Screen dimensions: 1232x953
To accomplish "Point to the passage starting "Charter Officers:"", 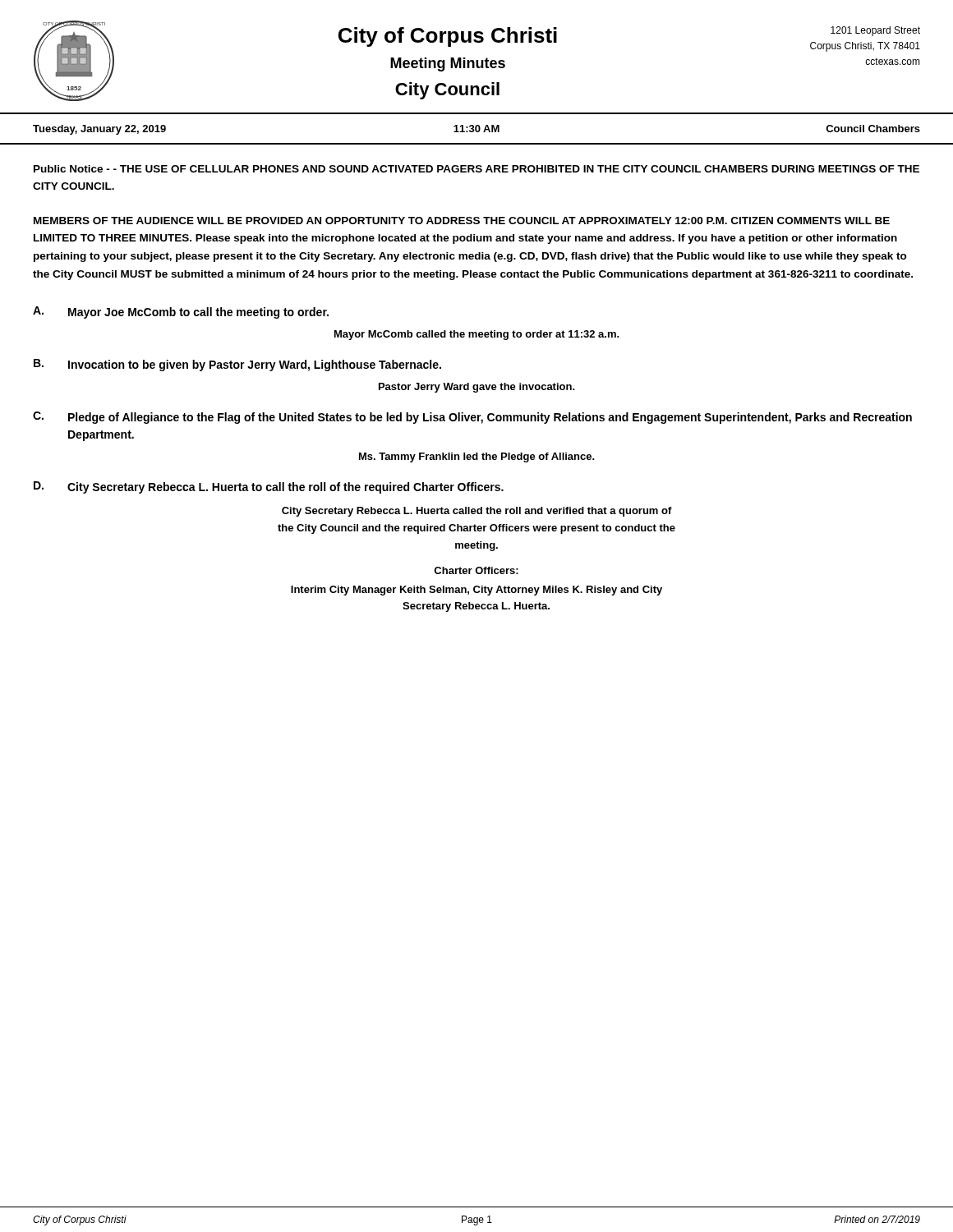I will point(476,570).
